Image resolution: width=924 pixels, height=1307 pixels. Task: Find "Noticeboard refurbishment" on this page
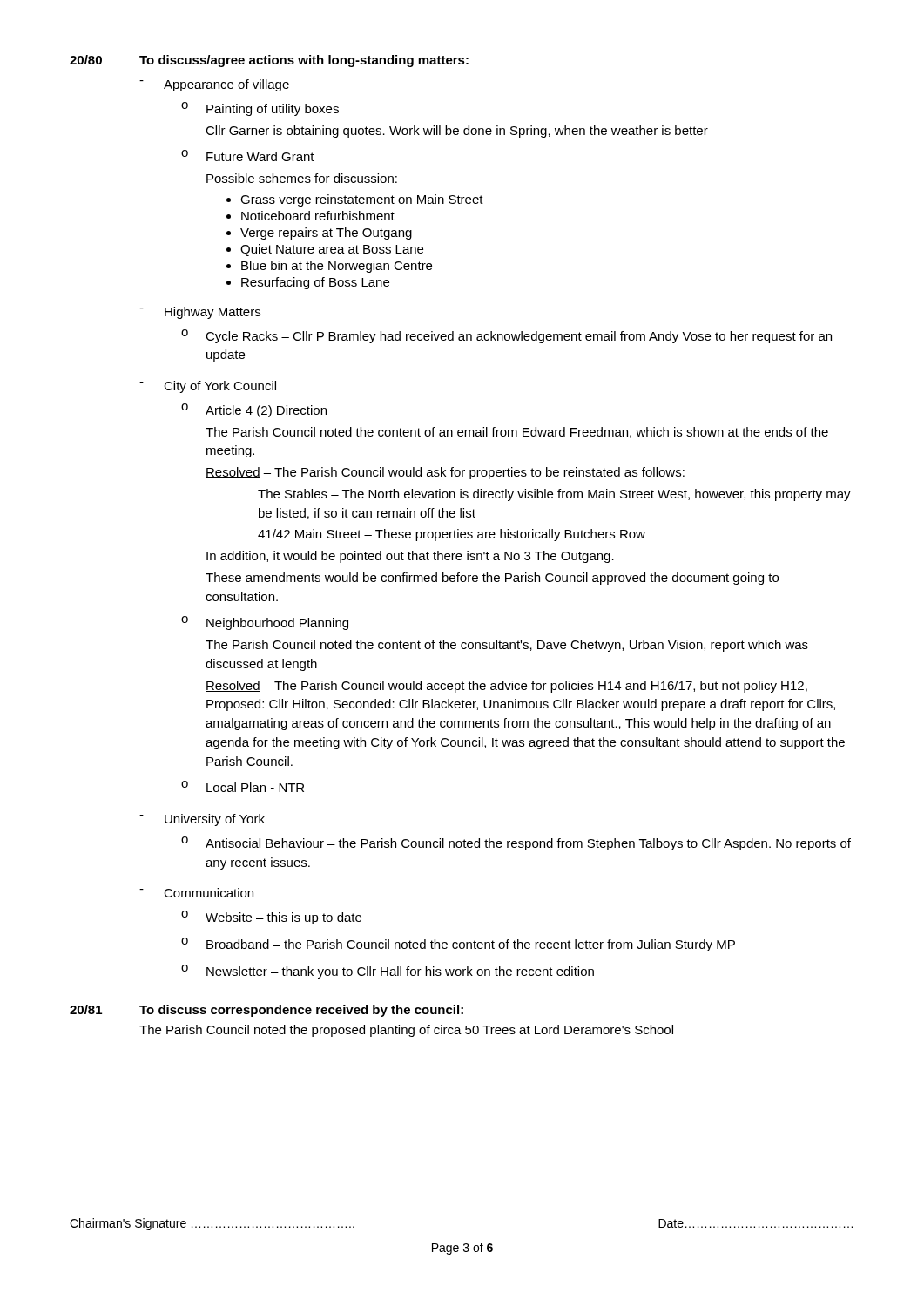(x=317, y=215)
